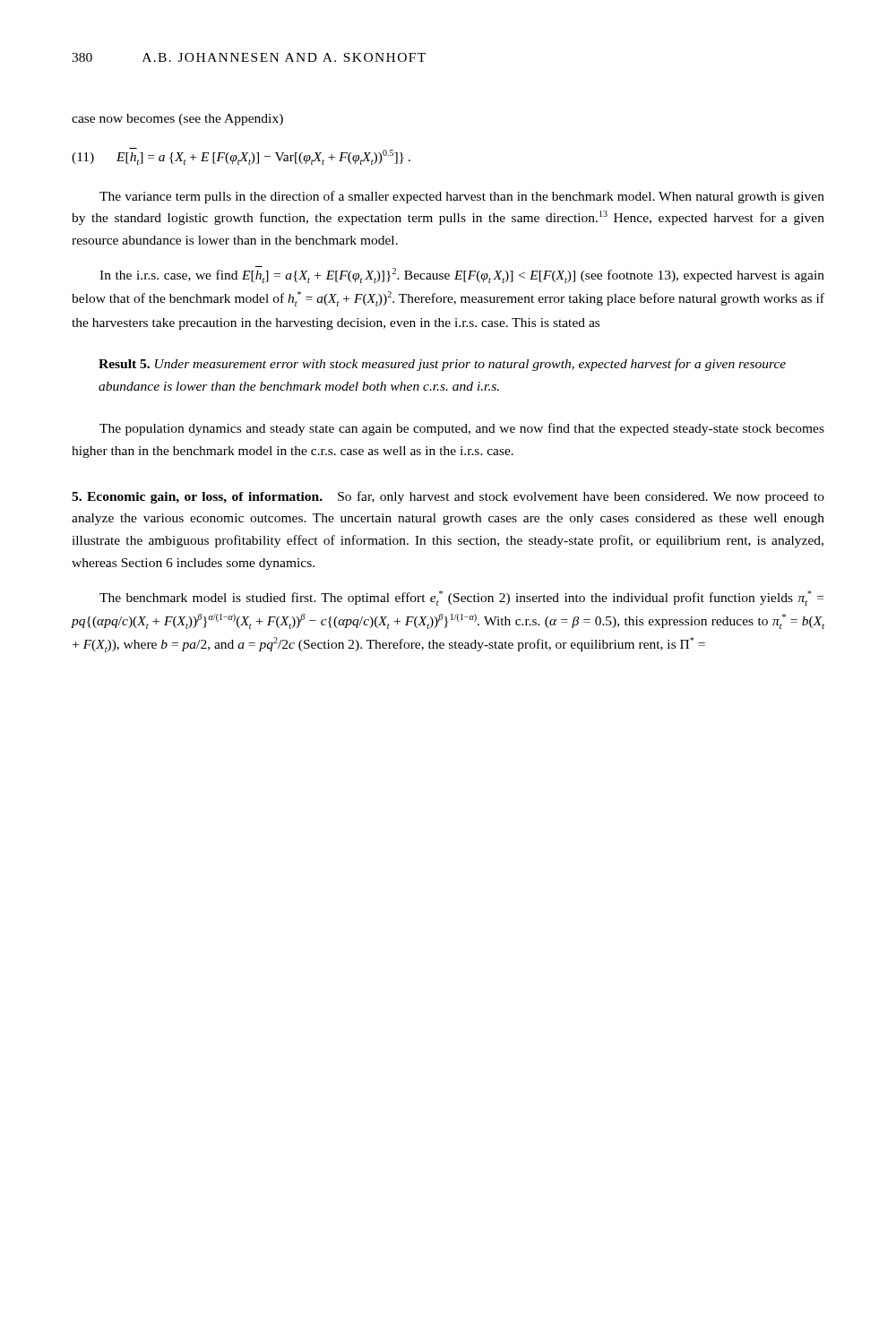This screenshot has height=1344, width=896.
Task: Locate the text block that says "The variance term pulls in the"
Action: 448,218
